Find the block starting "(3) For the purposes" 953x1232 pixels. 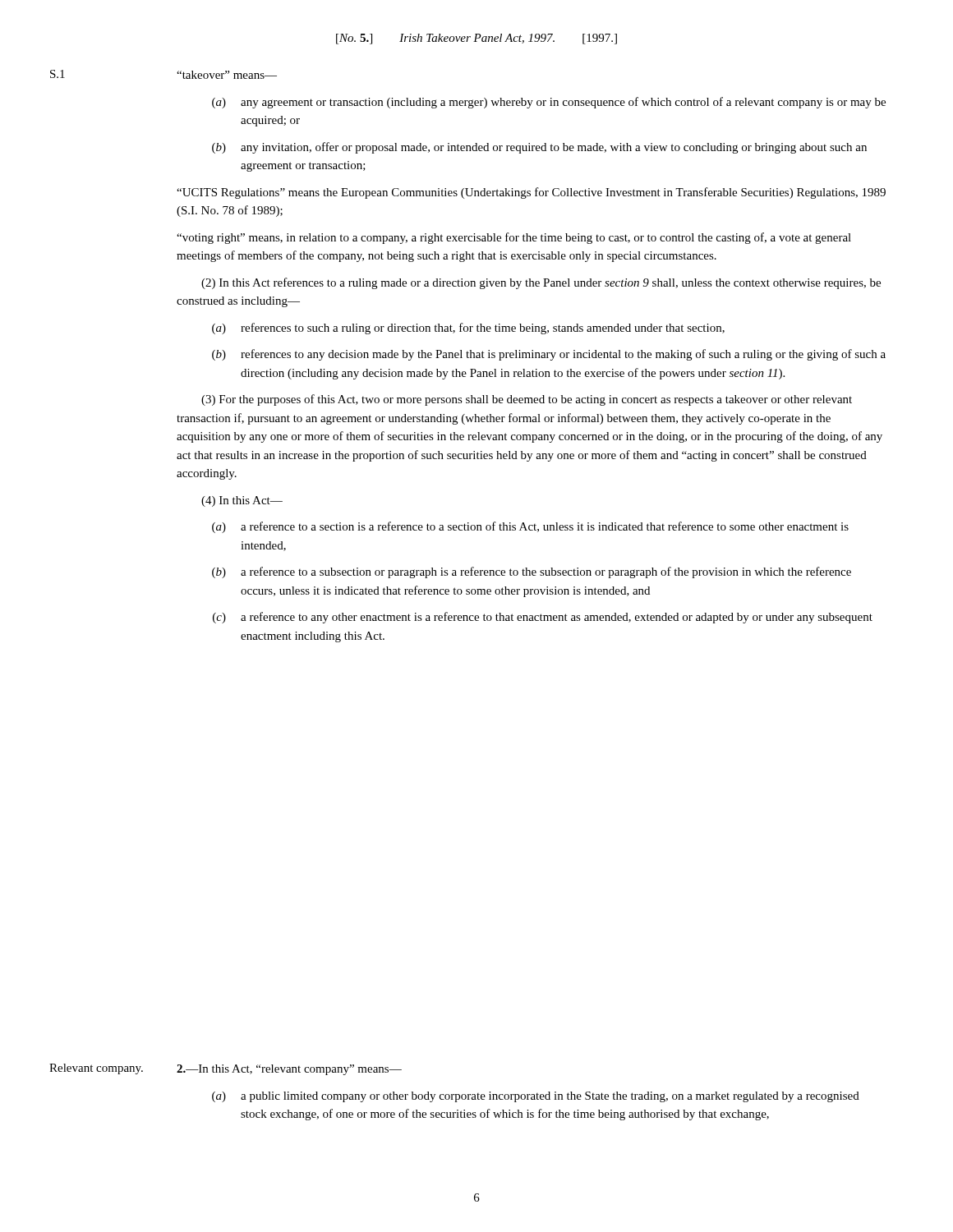tap(530, 436)
